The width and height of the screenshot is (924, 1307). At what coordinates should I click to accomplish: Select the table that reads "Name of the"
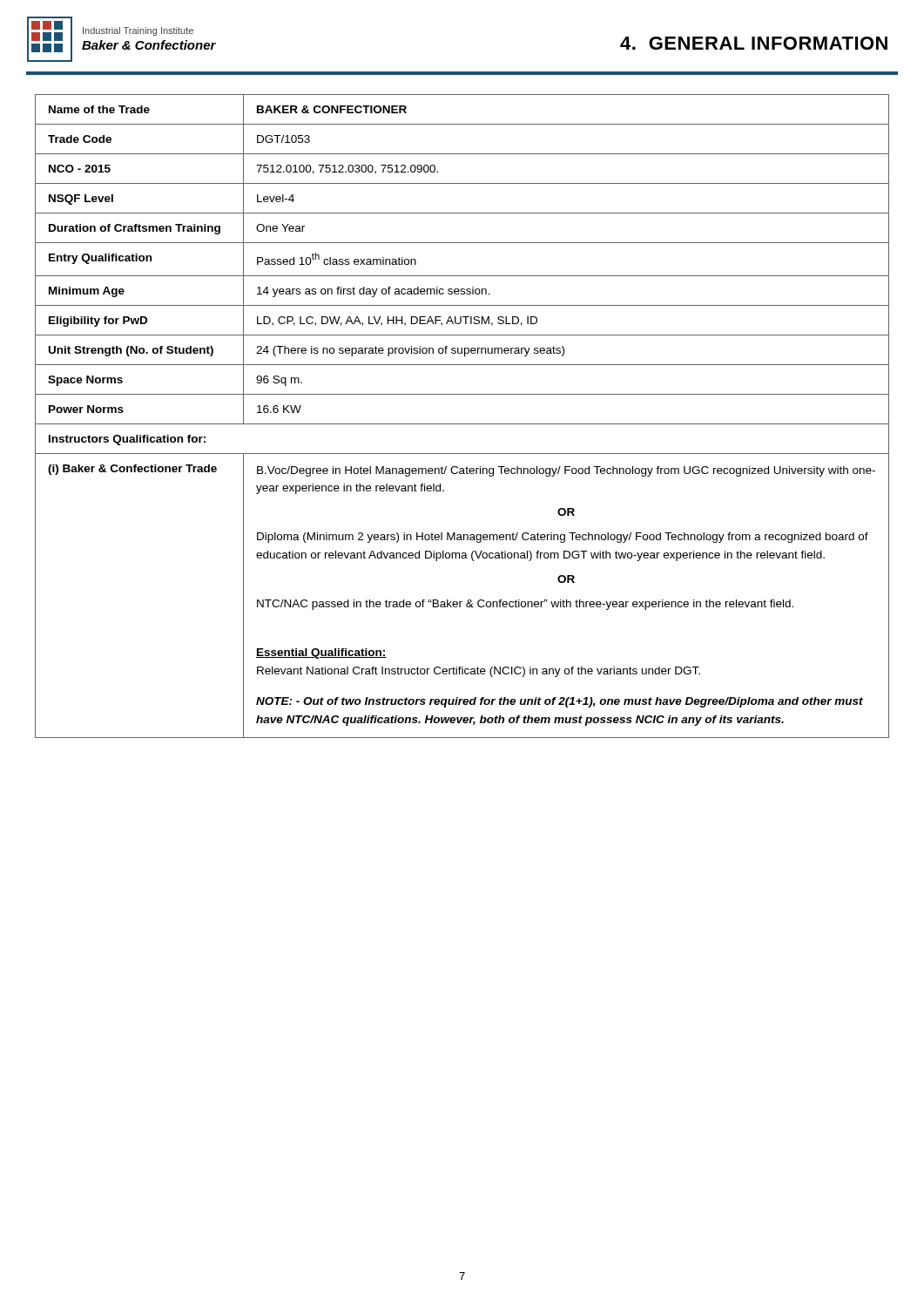click(462, 416)
